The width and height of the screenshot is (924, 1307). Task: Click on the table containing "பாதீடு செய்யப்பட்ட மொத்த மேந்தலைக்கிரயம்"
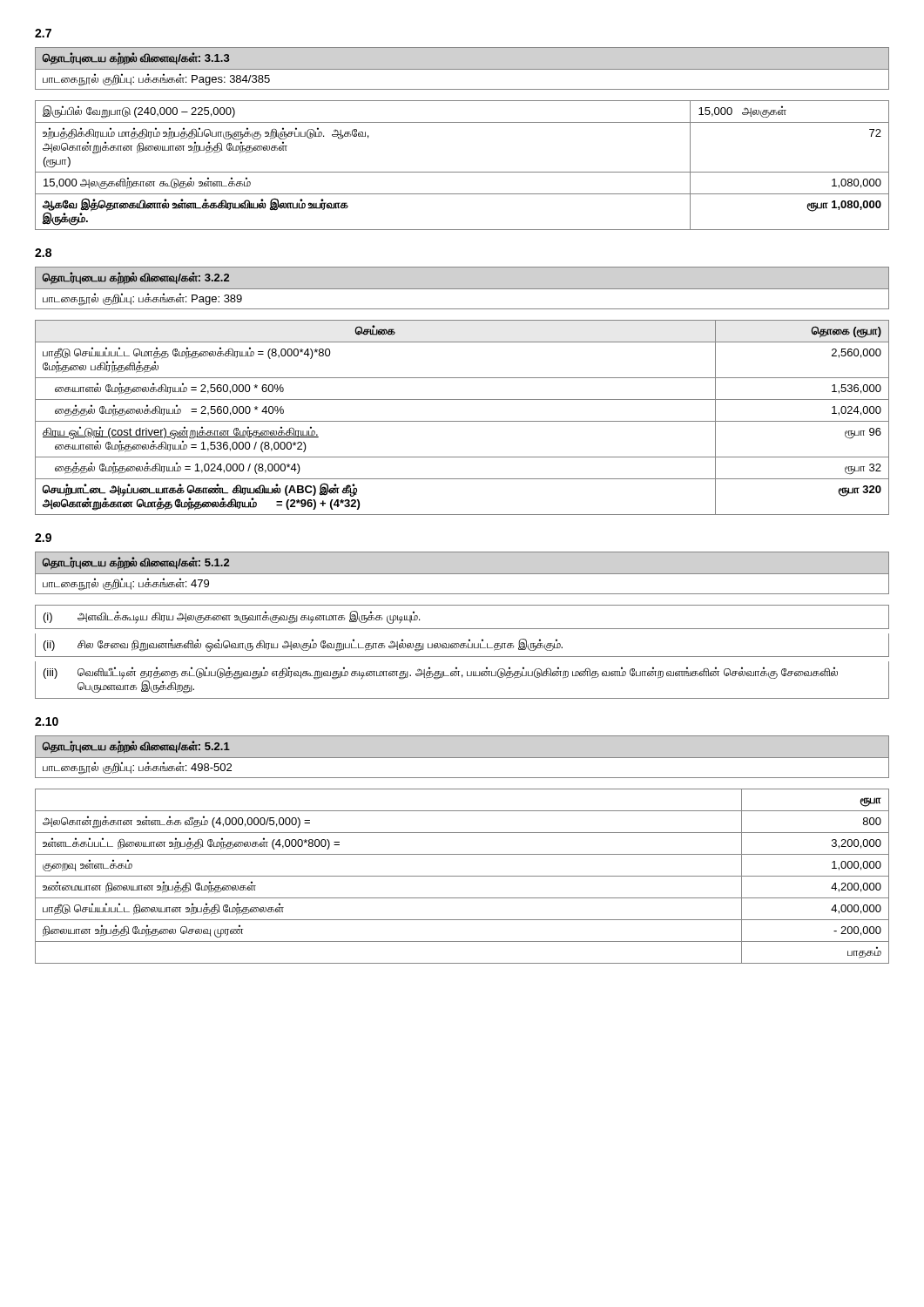tap(462, 417)
